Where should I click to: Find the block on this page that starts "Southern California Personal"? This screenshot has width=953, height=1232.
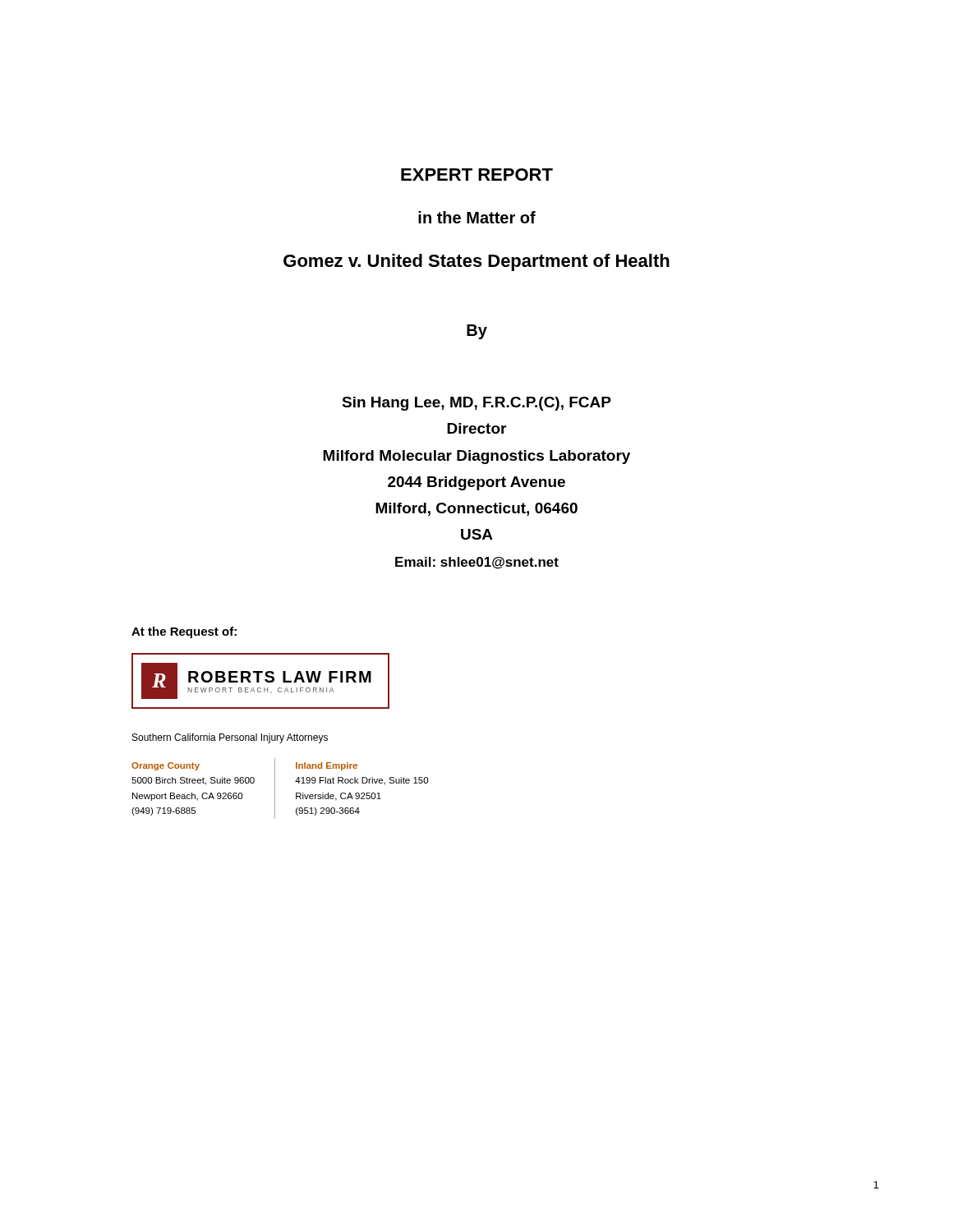tap(230, 738)
